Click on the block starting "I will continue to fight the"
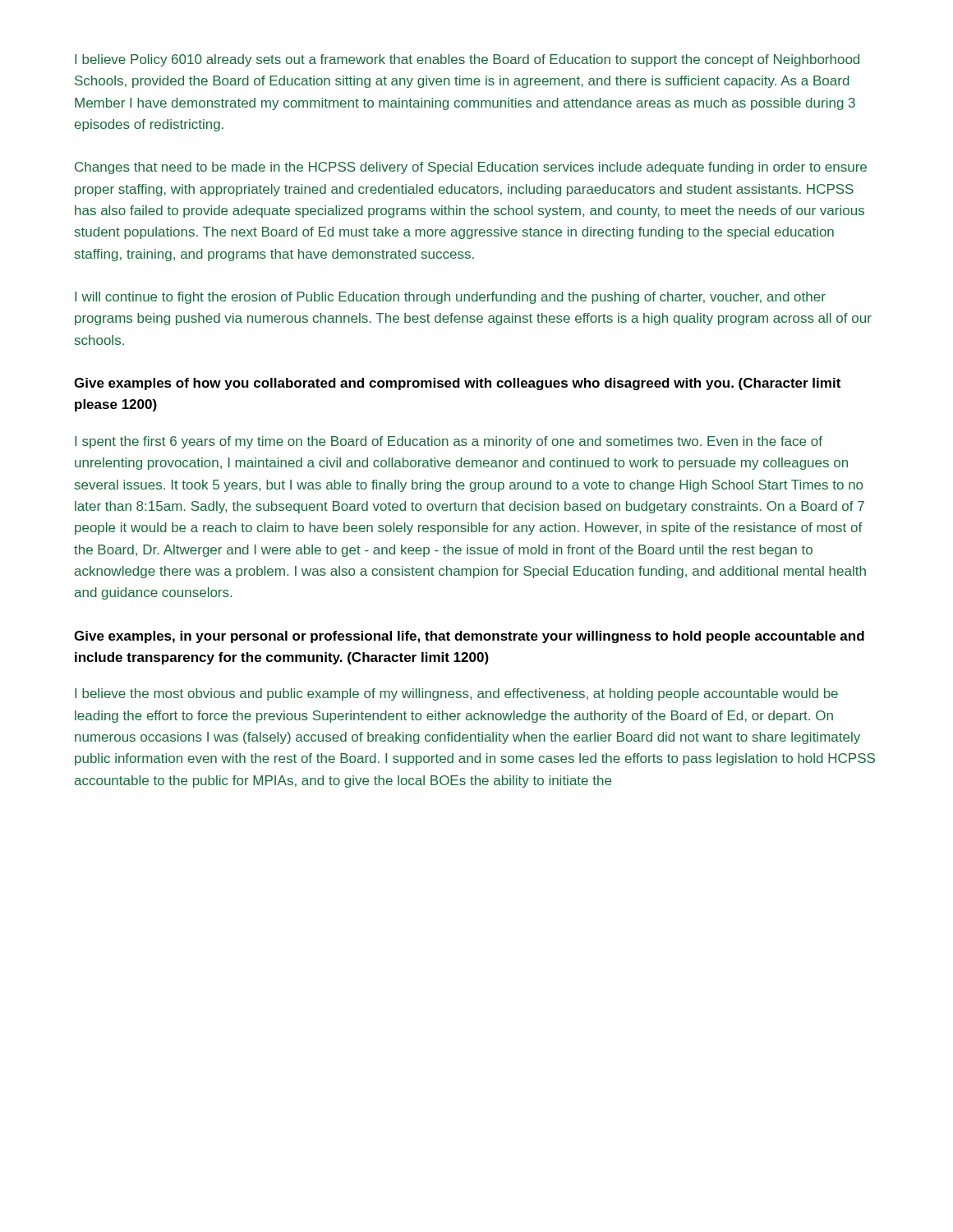 pyautogui.click(x=473, y=319)
